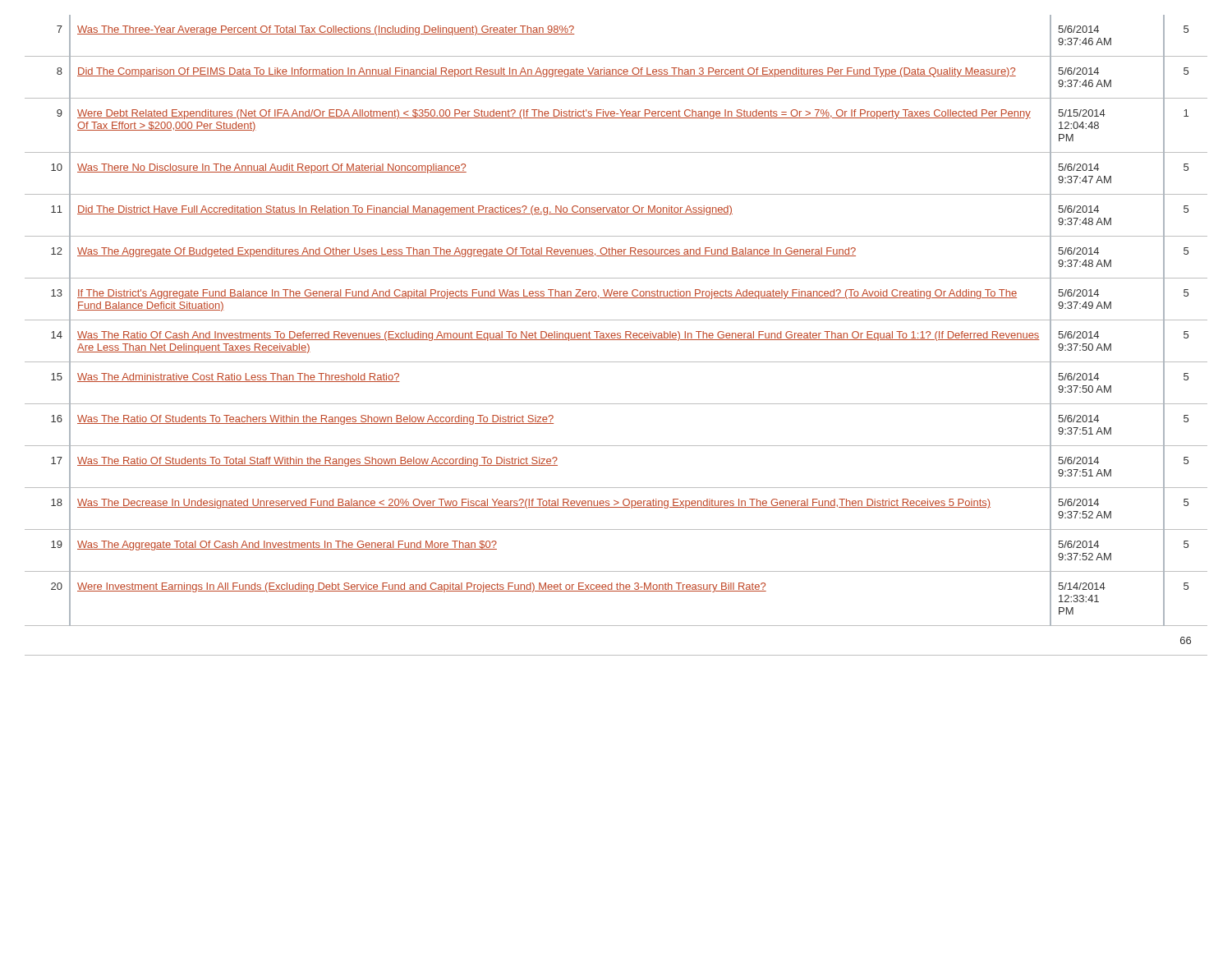The height and width of the screenshot is (953, 1232).
Task: Find the element starting "11 Did The District Have Full"
Action: [616, 215]
